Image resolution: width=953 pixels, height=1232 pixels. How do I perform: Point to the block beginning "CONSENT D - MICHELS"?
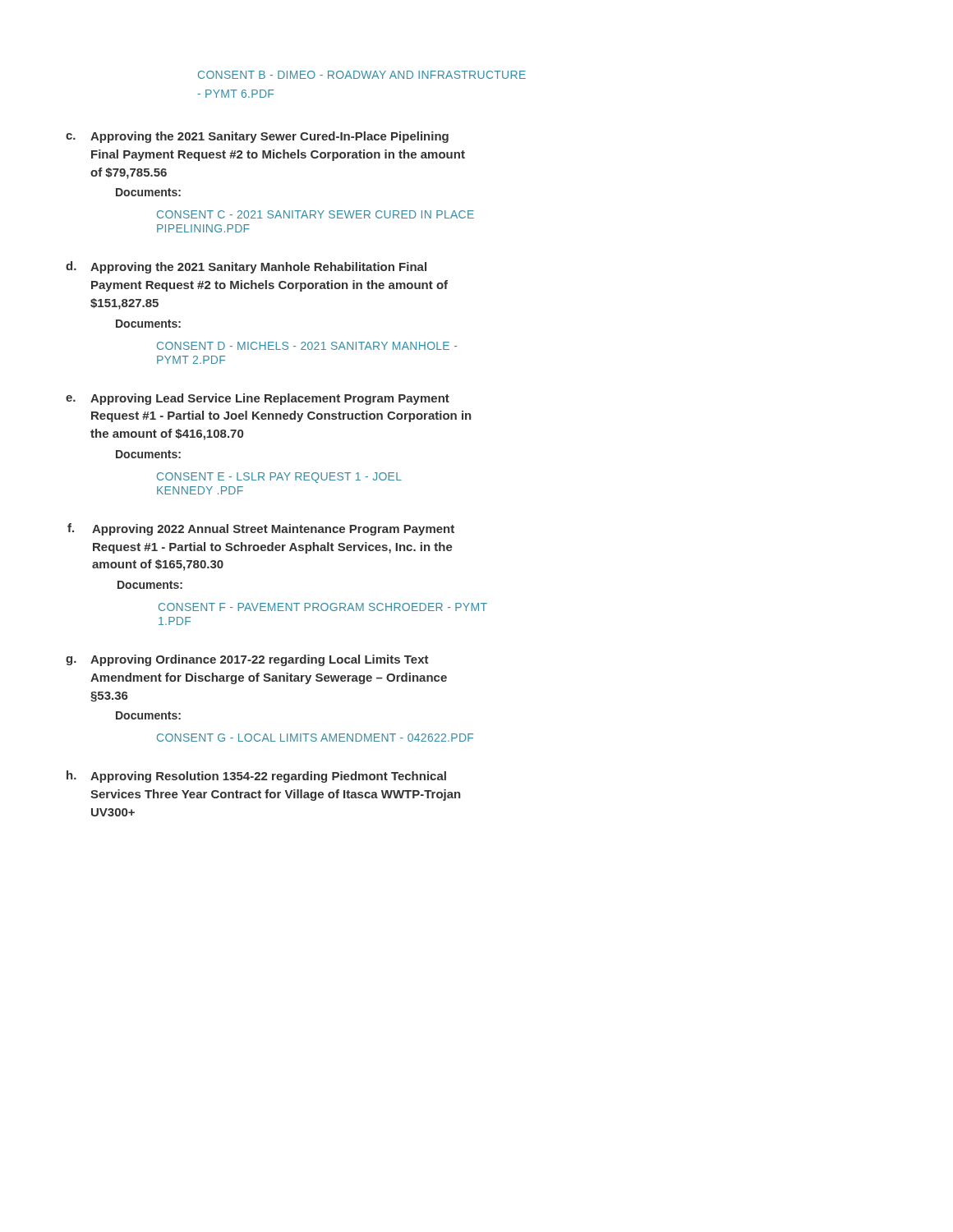307,352
